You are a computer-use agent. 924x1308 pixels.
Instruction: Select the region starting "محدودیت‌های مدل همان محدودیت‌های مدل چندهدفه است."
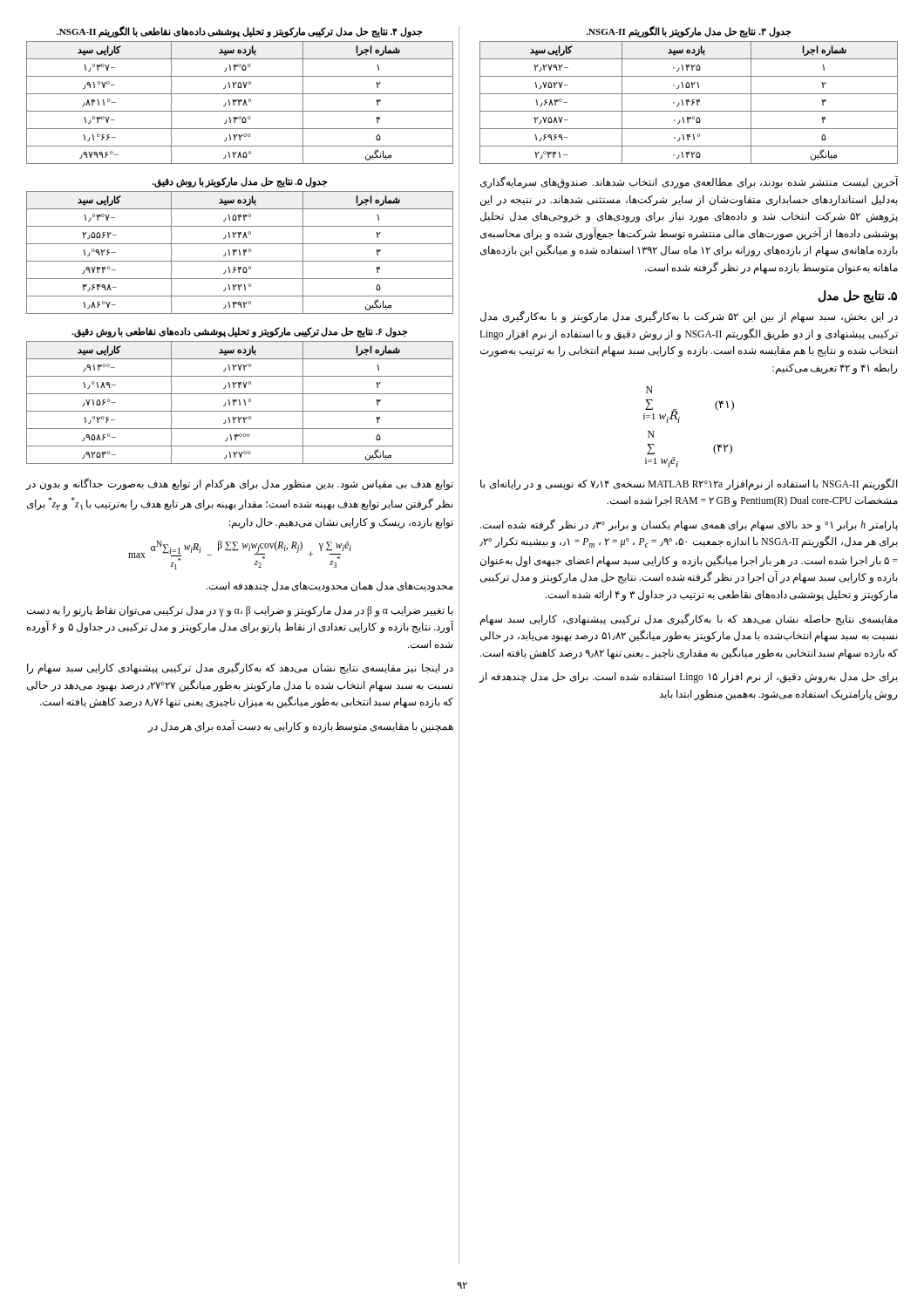(x=329, y=586)
